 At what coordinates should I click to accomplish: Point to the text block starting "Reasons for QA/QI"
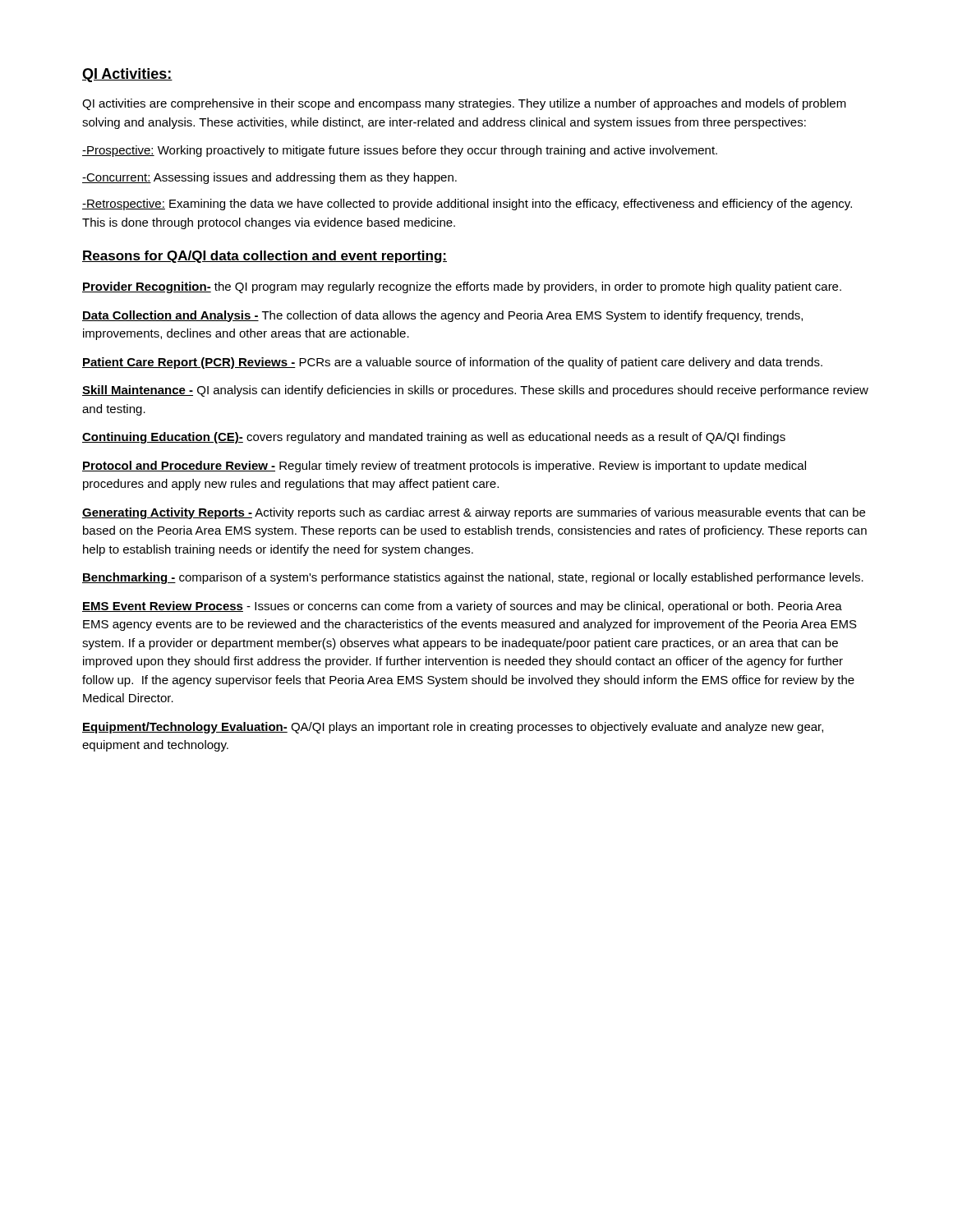coord(265,256)
